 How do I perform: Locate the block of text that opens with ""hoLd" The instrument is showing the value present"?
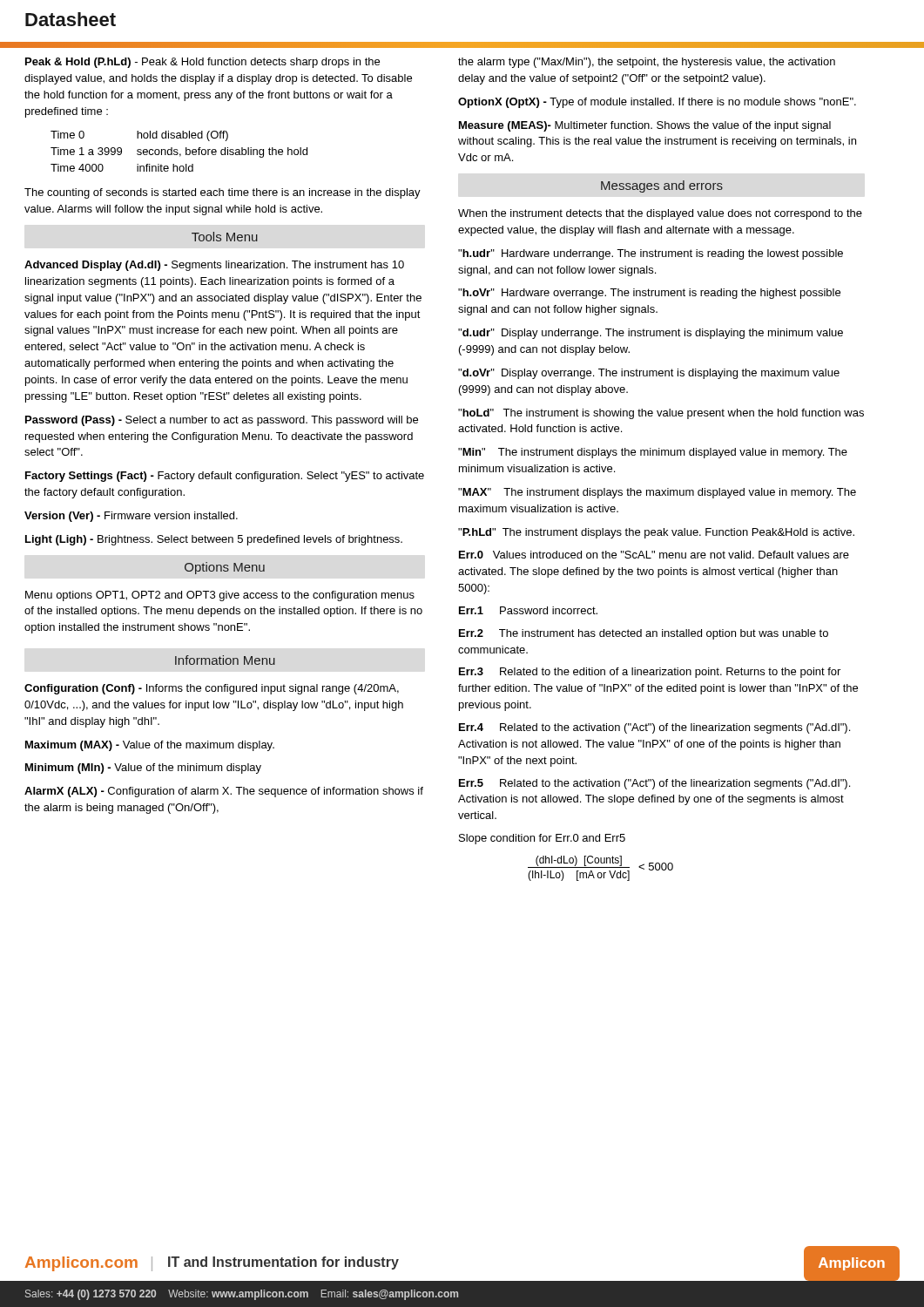661,420
